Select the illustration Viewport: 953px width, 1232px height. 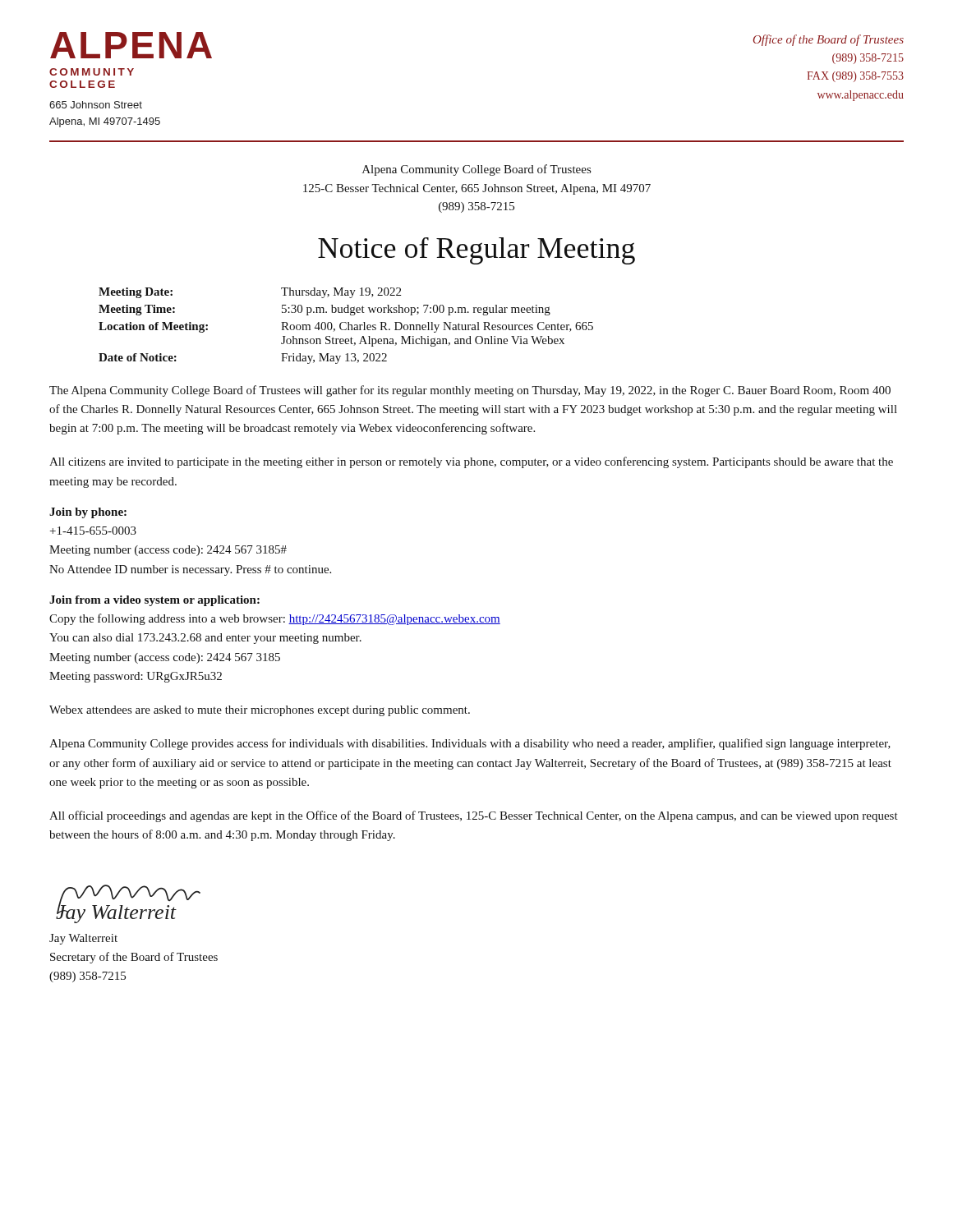point(476,896)
